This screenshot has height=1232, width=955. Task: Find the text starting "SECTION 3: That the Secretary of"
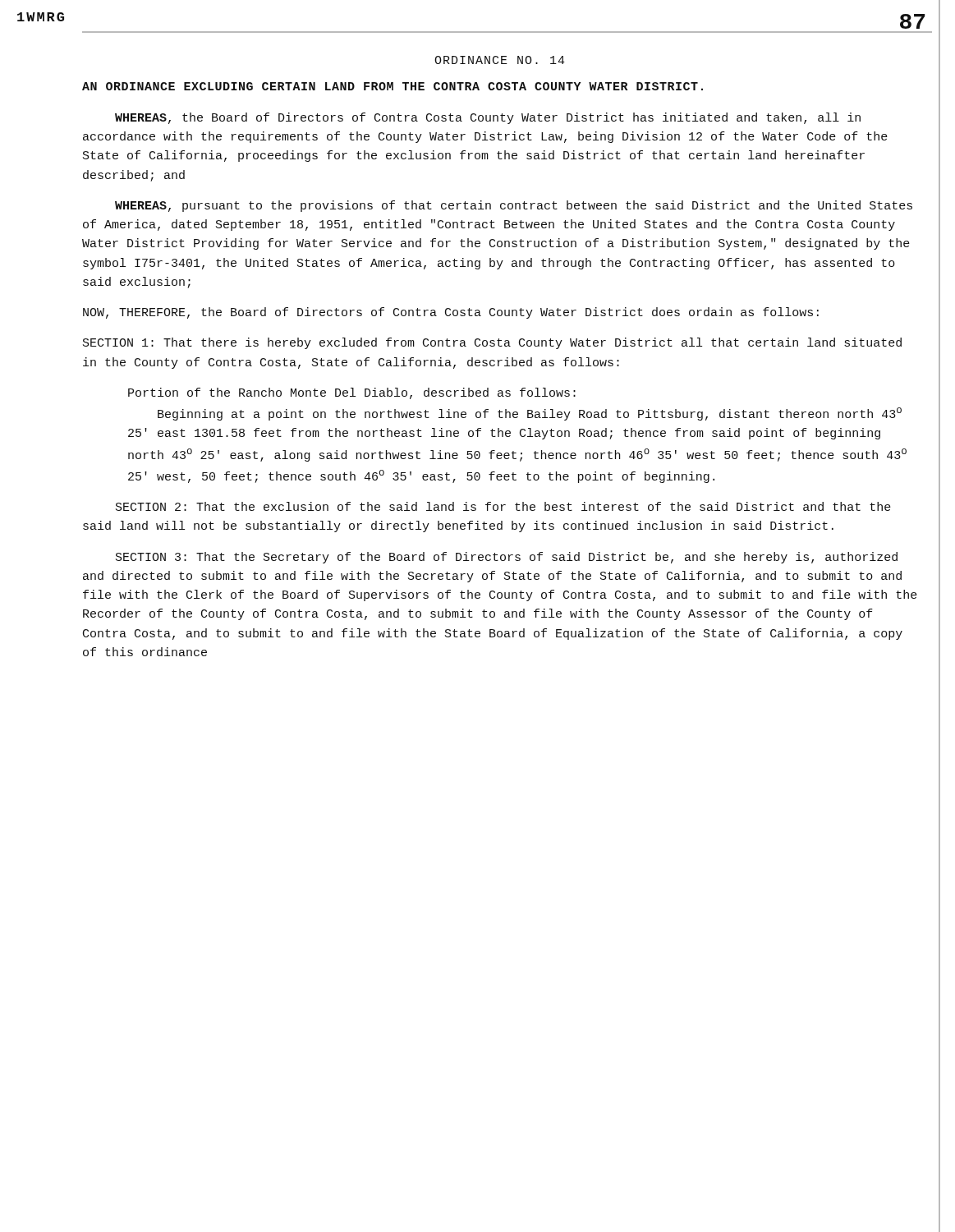tap(500, 605)
